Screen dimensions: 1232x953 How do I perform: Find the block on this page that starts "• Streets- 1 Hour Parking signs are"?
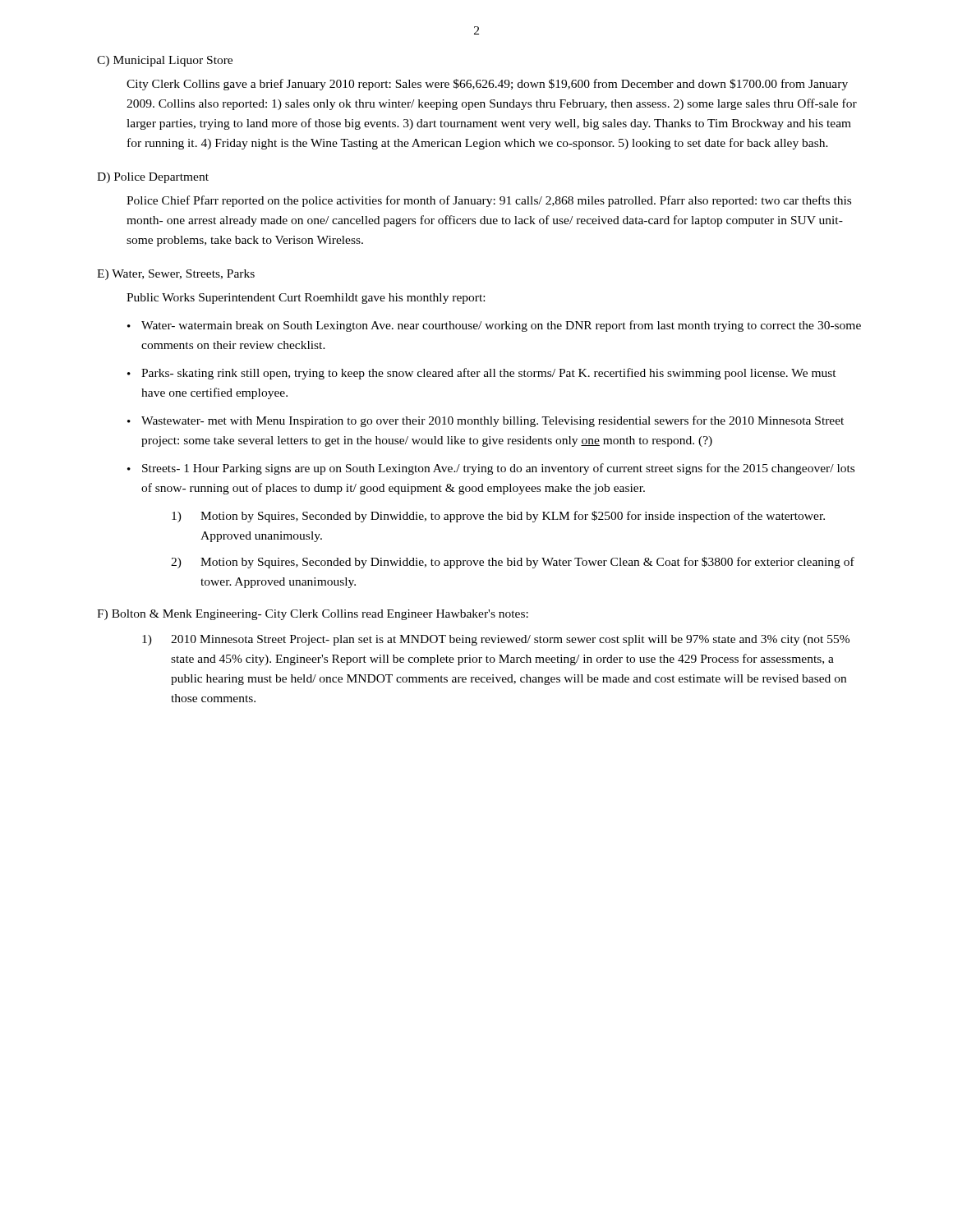coord(495,478)
